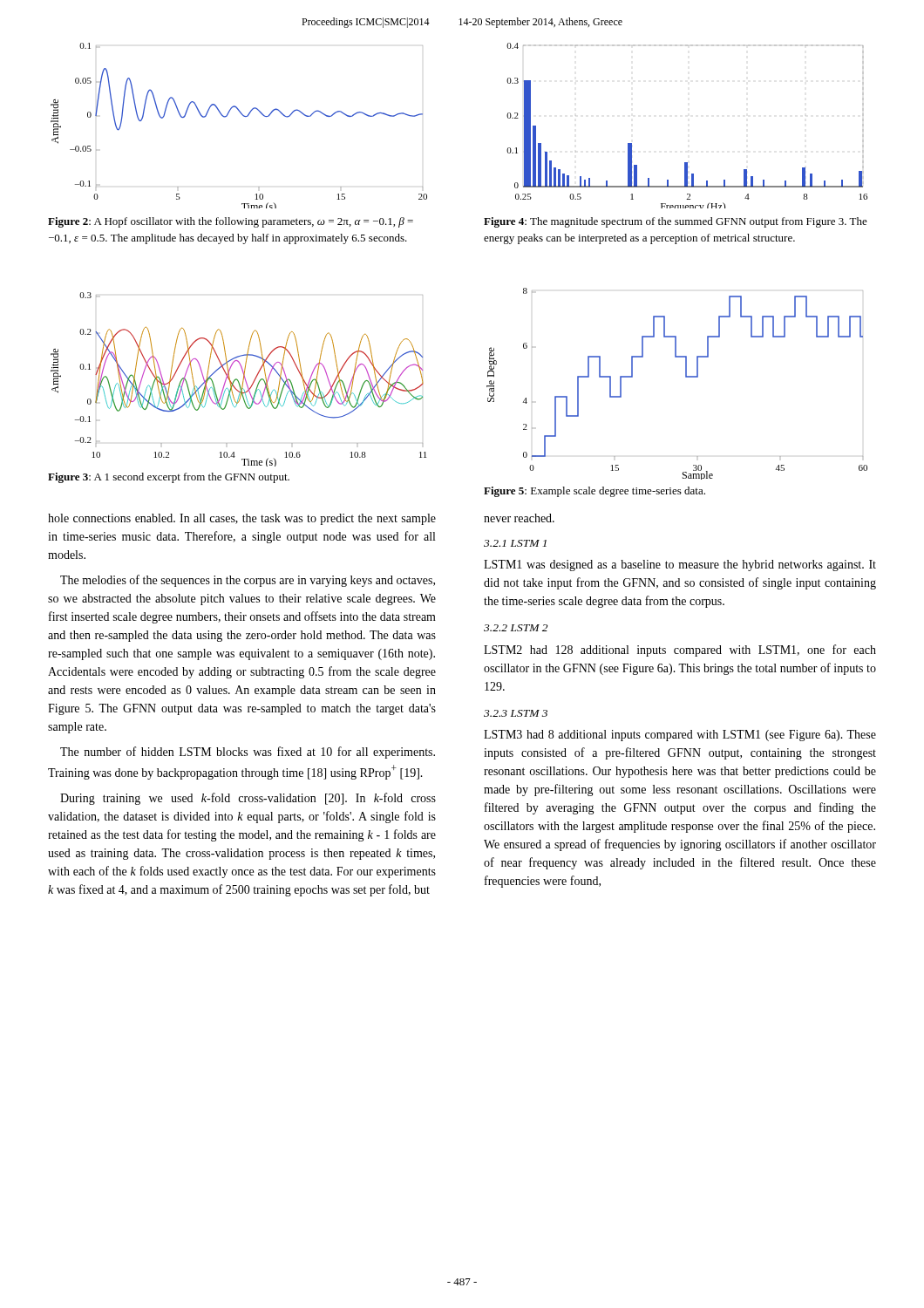
Task: Locate the block of text that opens with "LSTM1 was designed as a baseline to measure"
Action: [x=680, y=583]
